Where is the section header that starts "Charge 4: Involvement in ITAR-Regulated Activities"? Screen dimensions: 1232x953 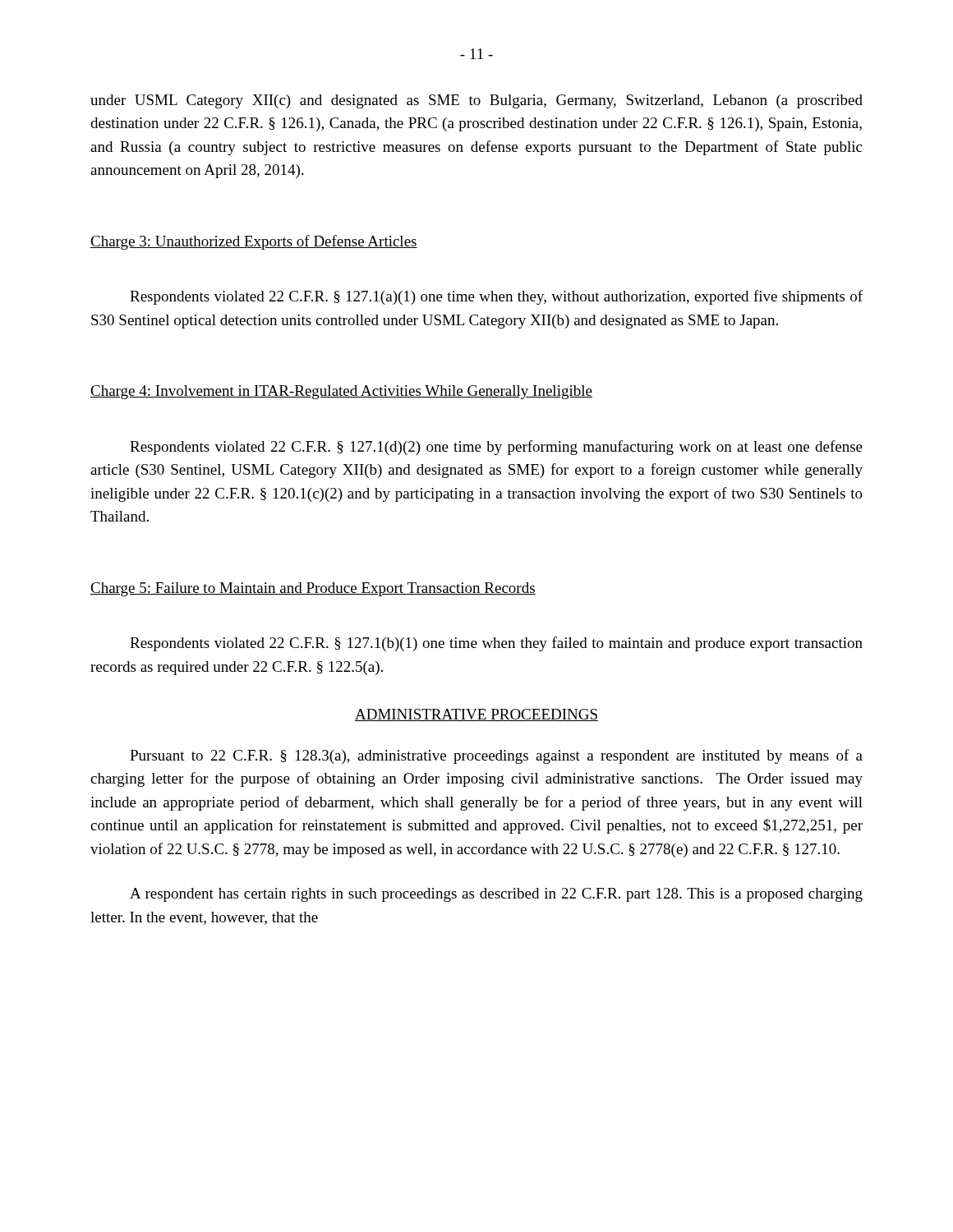(x=341, y=391)
